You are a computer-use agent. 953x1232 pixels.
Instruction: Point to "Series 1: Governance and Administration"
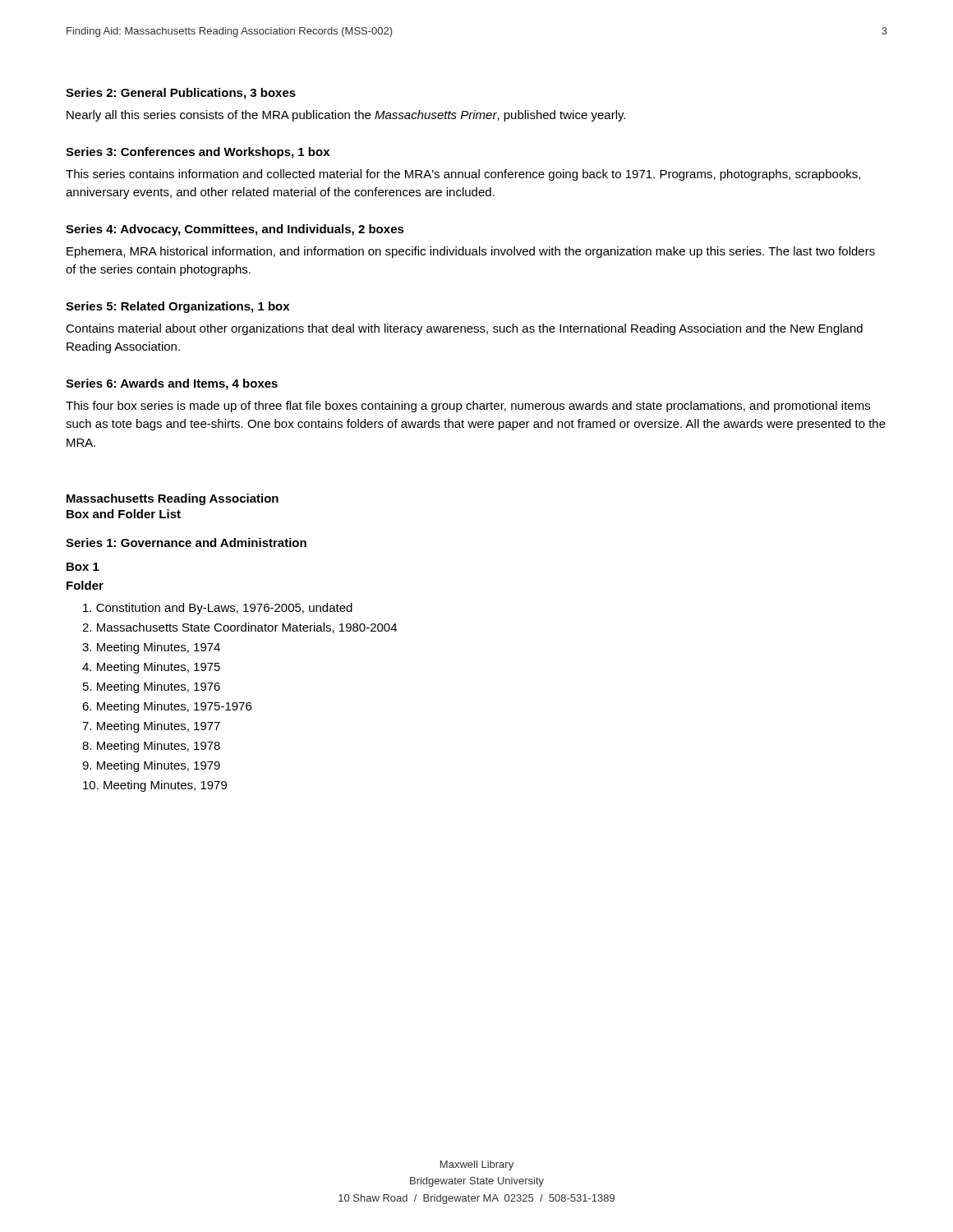pos(186,543)
